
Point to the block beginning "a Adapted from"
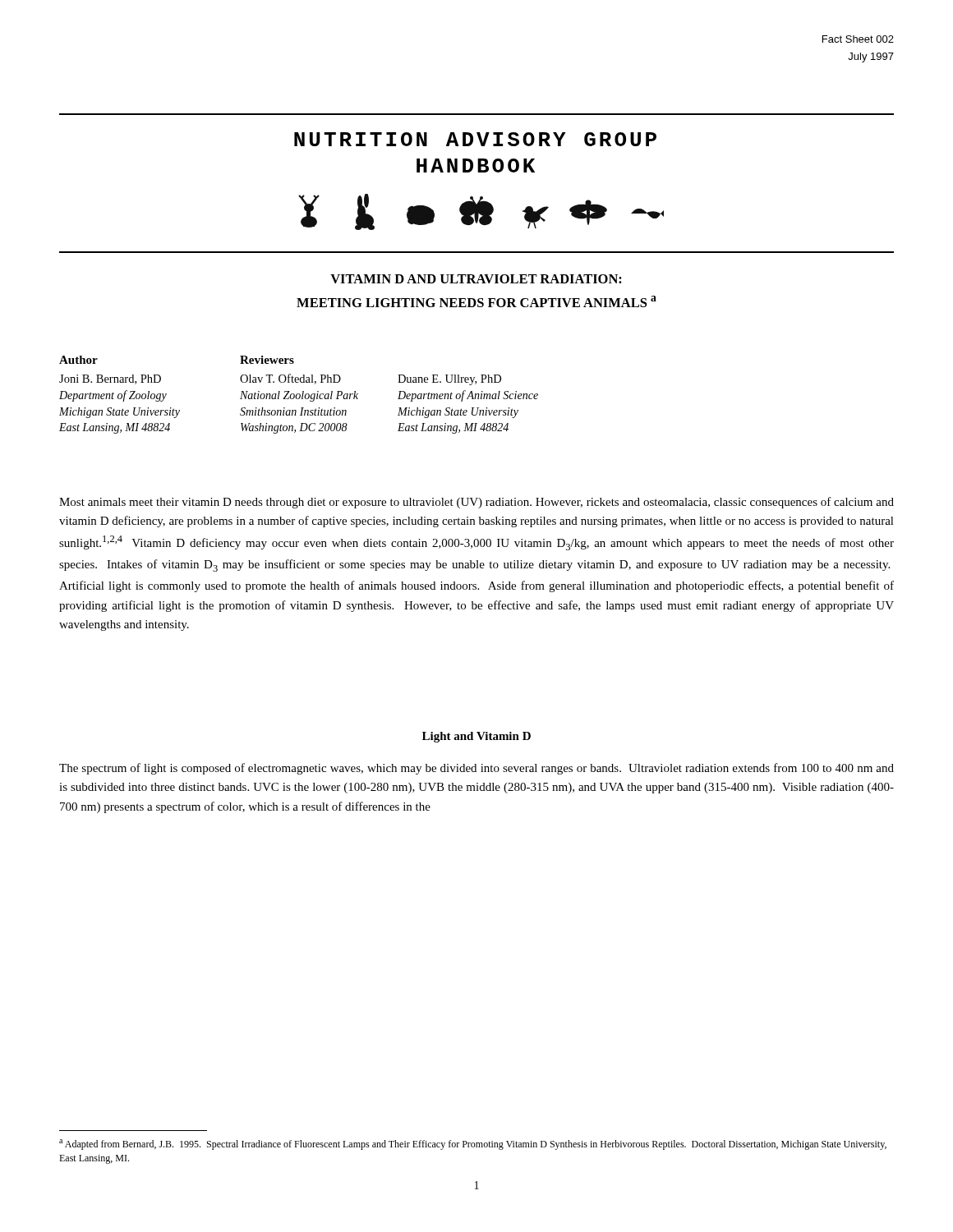473,1150
